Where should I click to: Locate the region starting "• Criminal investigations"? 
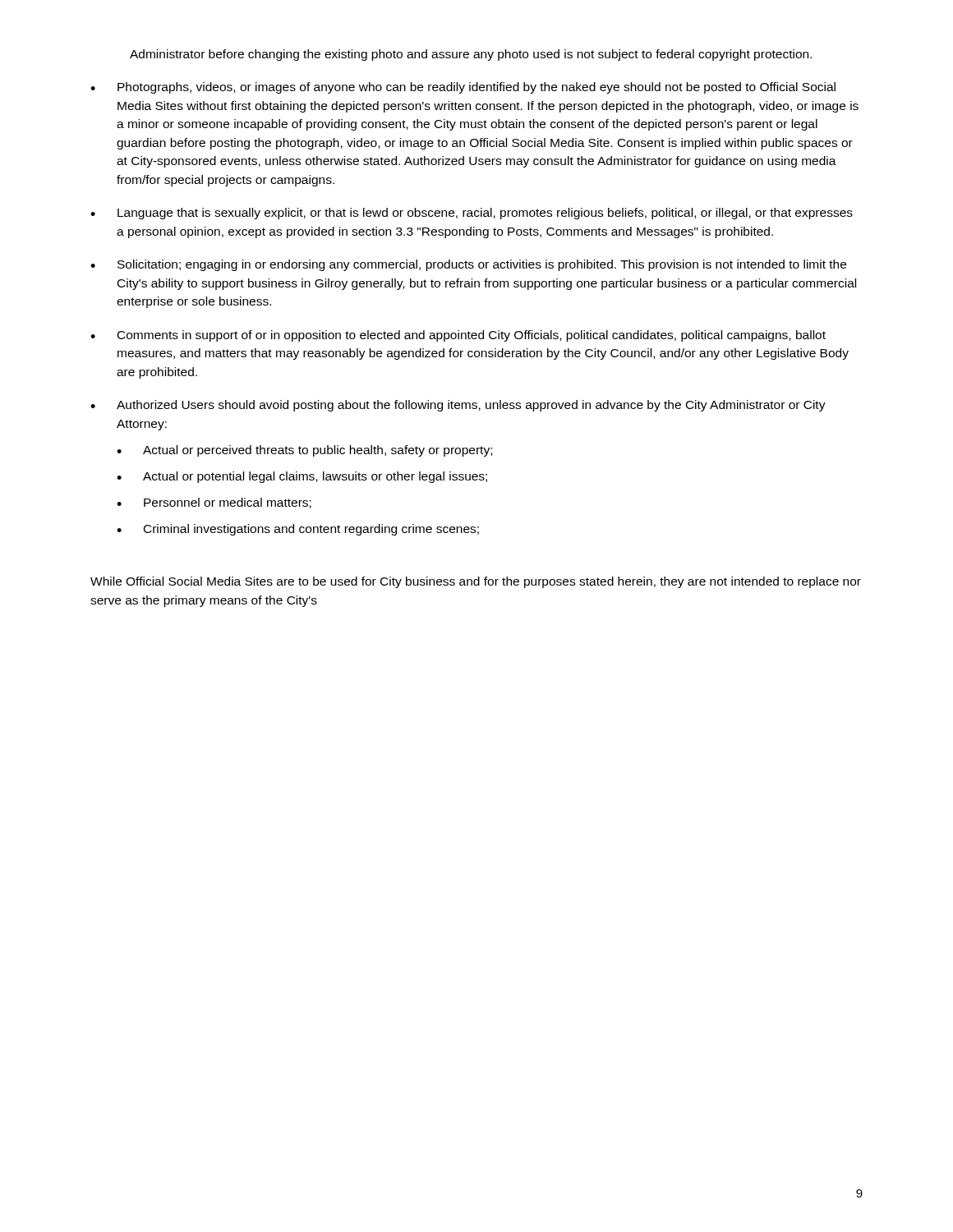click(x=490, y=531)
